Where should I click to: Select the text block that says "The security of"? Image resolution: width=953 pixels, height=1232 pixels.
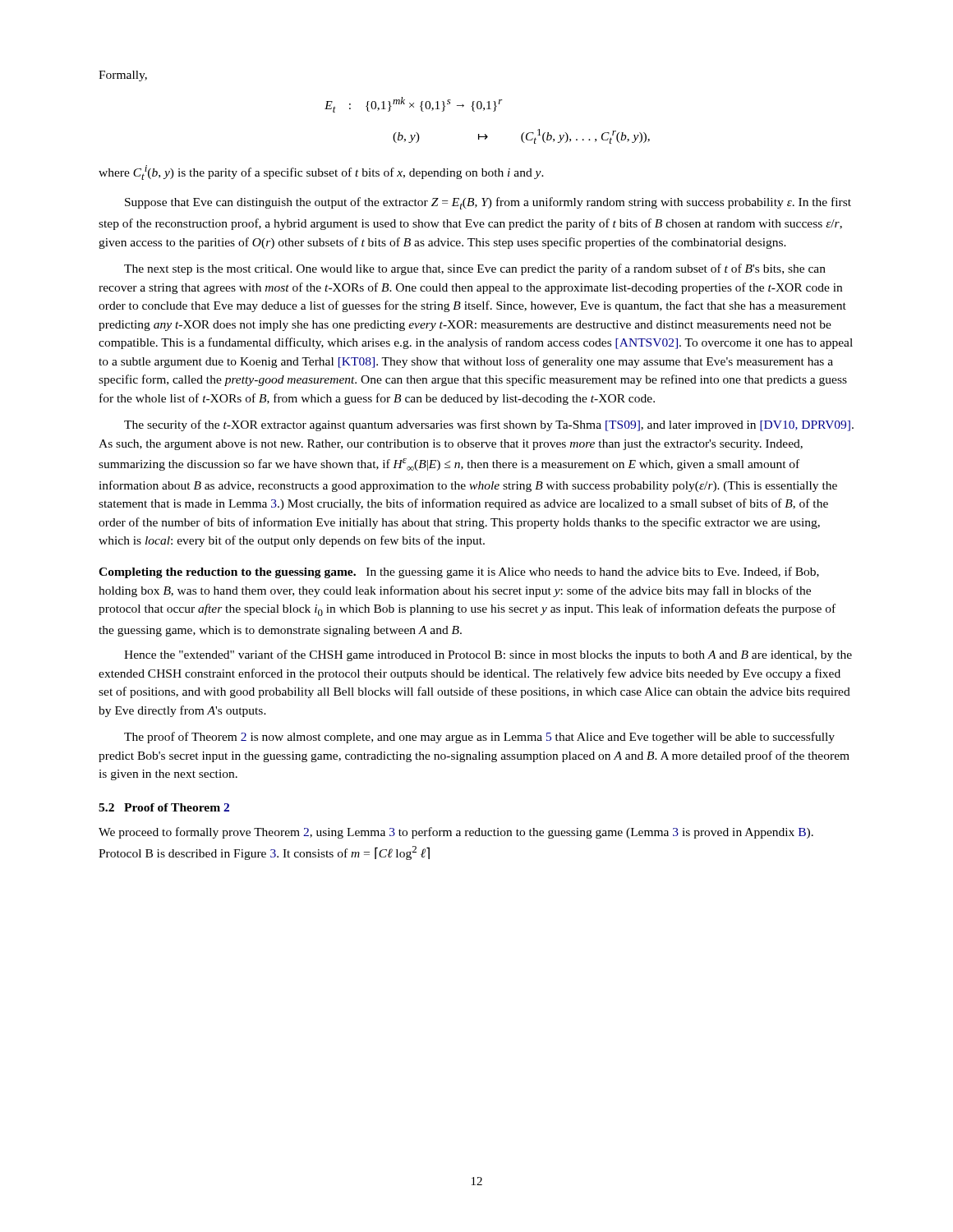[x=476, y=482]
